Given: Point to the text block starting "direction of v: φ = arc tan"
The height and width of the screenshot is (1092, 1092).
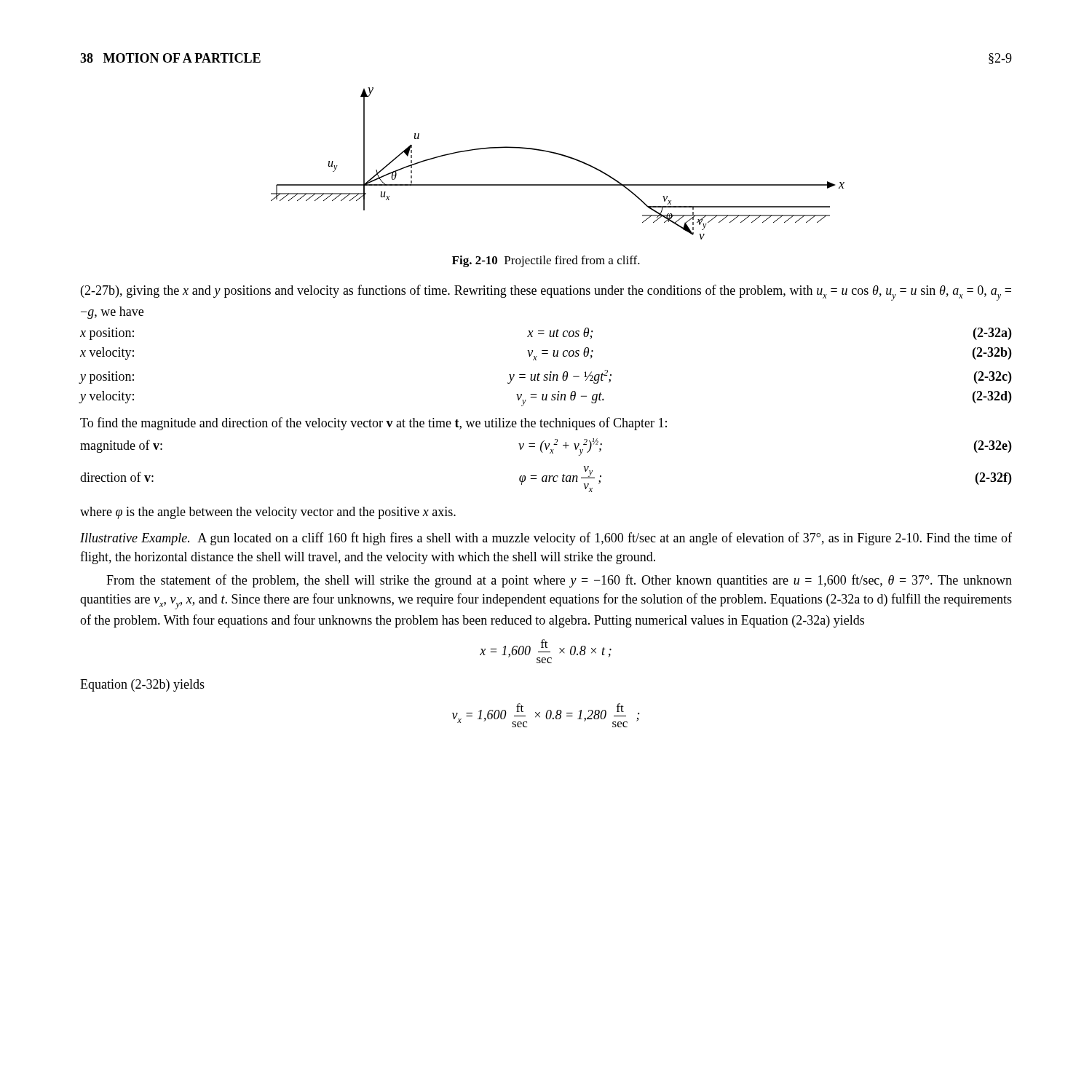Looking at the screenshot, I should pos(546,478).
